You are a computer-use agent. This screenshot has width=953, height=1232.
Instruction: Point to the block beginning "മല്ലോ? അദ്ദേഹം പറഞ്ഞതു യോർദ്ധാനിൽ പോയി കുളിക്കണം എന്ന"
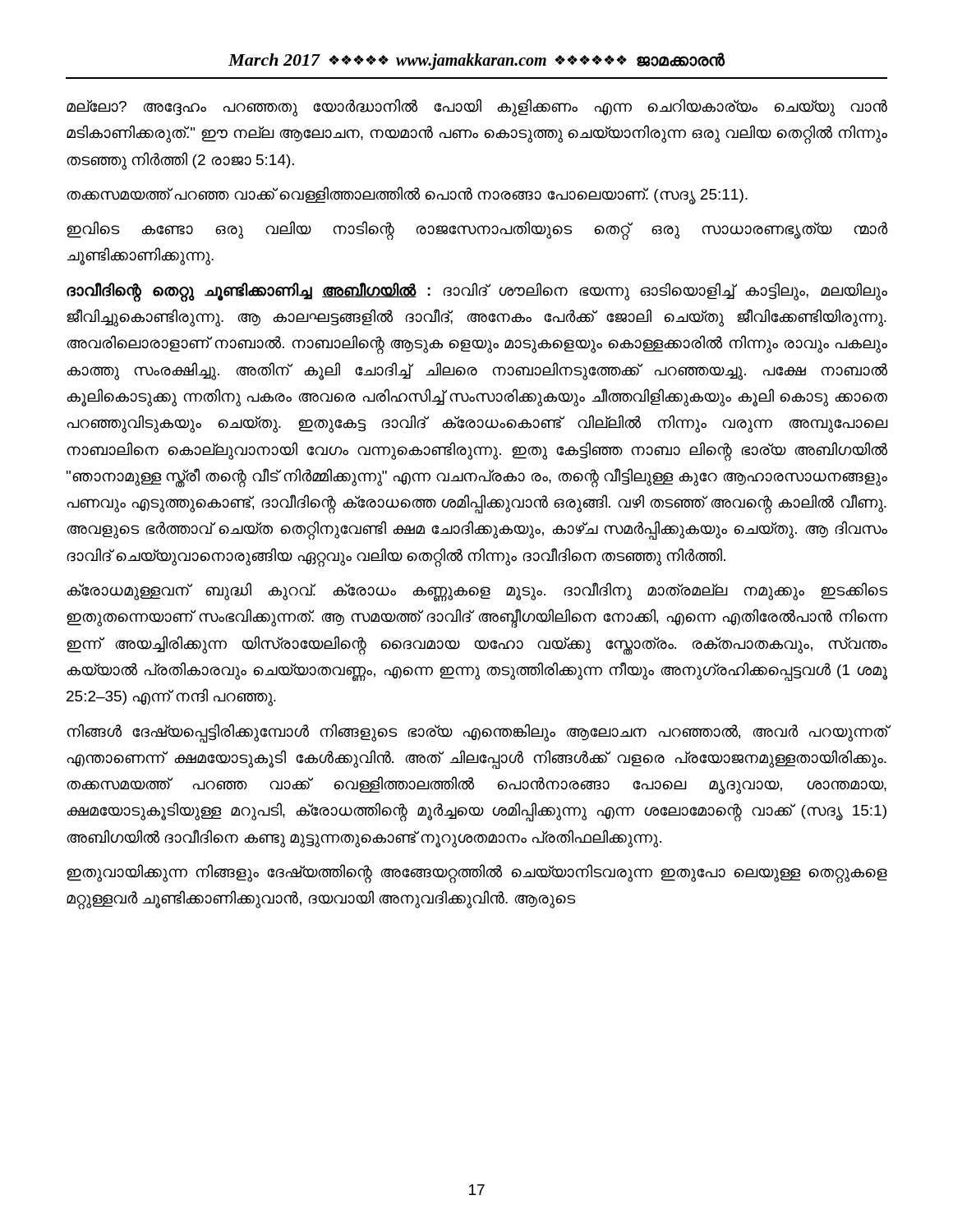pyautogui.click(x=476, y=133)
